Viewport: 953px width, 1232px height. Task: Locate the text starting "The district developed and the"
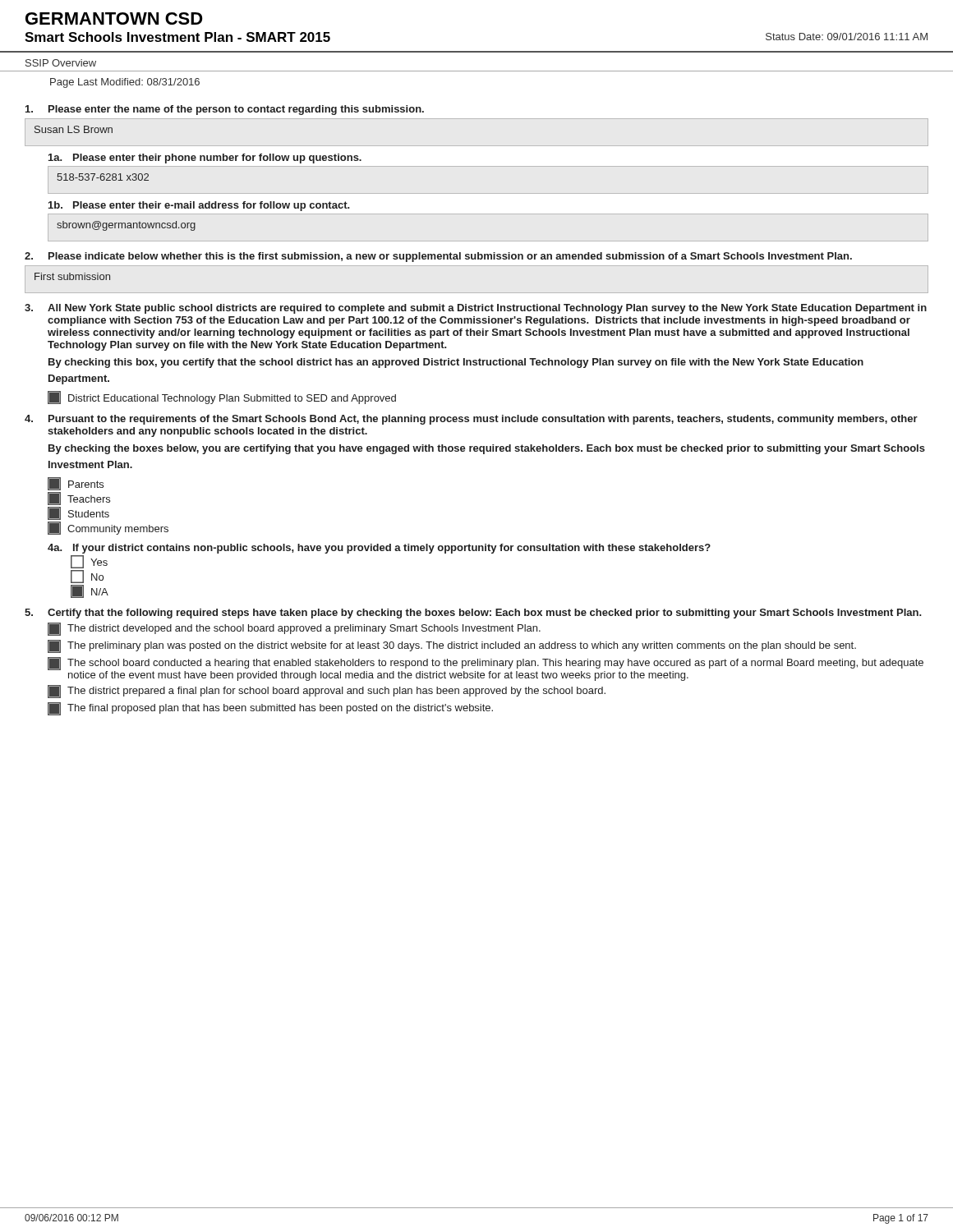coord(294,629)
